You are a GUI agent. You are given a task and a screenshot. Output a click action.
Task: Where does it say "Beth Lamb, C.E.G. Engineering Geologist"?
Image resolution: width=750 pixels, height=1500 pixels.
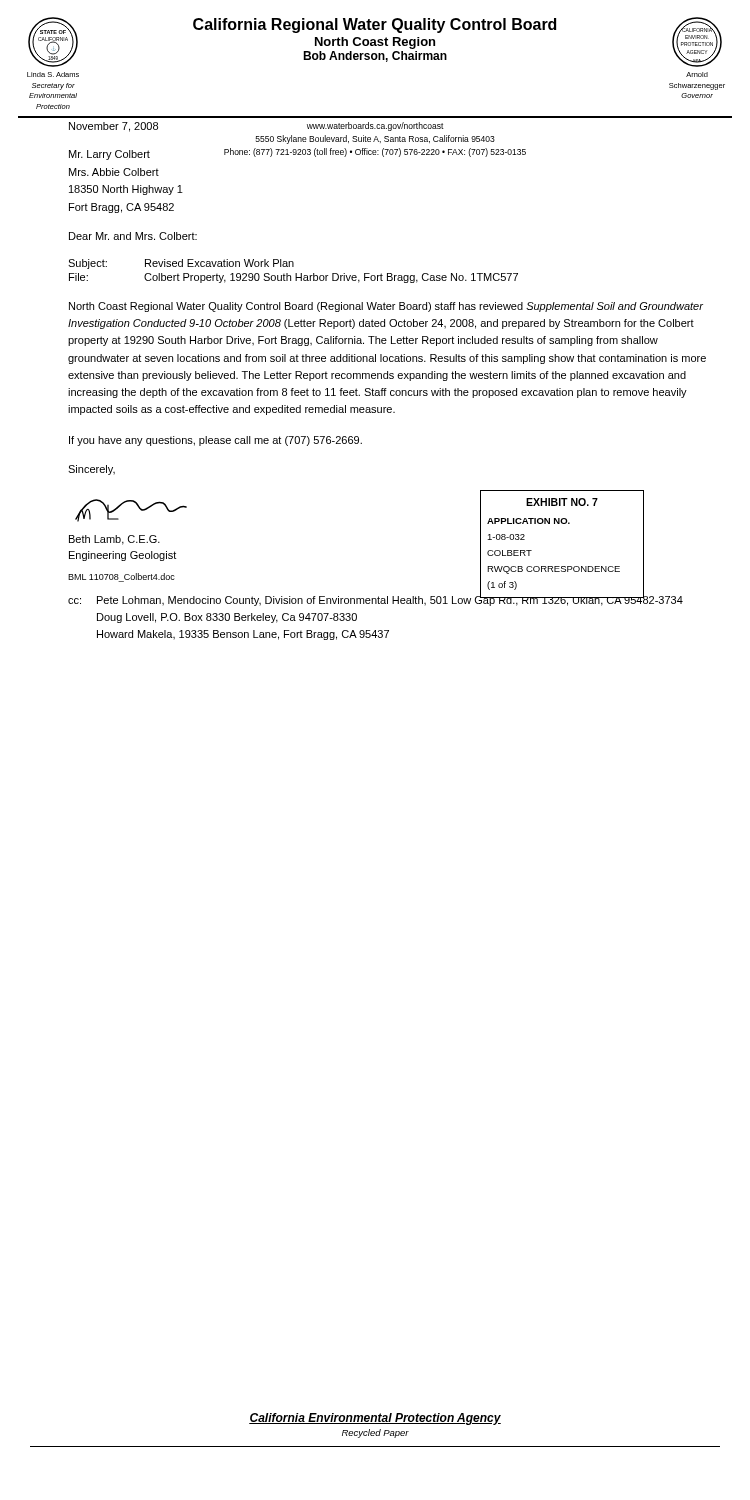(122, 547)
